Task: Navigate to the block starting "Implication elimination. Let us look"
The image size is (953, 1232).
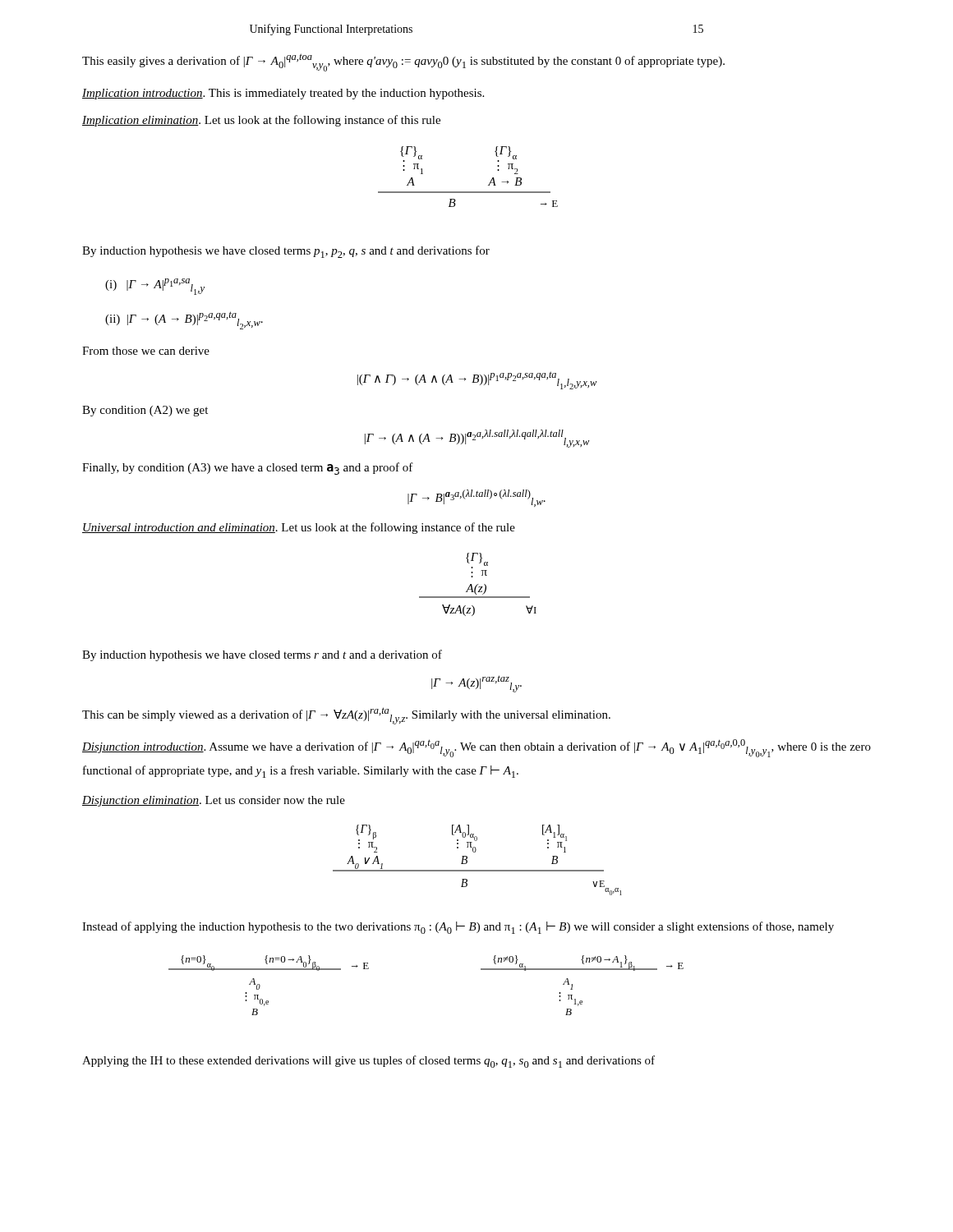Action: [261, 121]
